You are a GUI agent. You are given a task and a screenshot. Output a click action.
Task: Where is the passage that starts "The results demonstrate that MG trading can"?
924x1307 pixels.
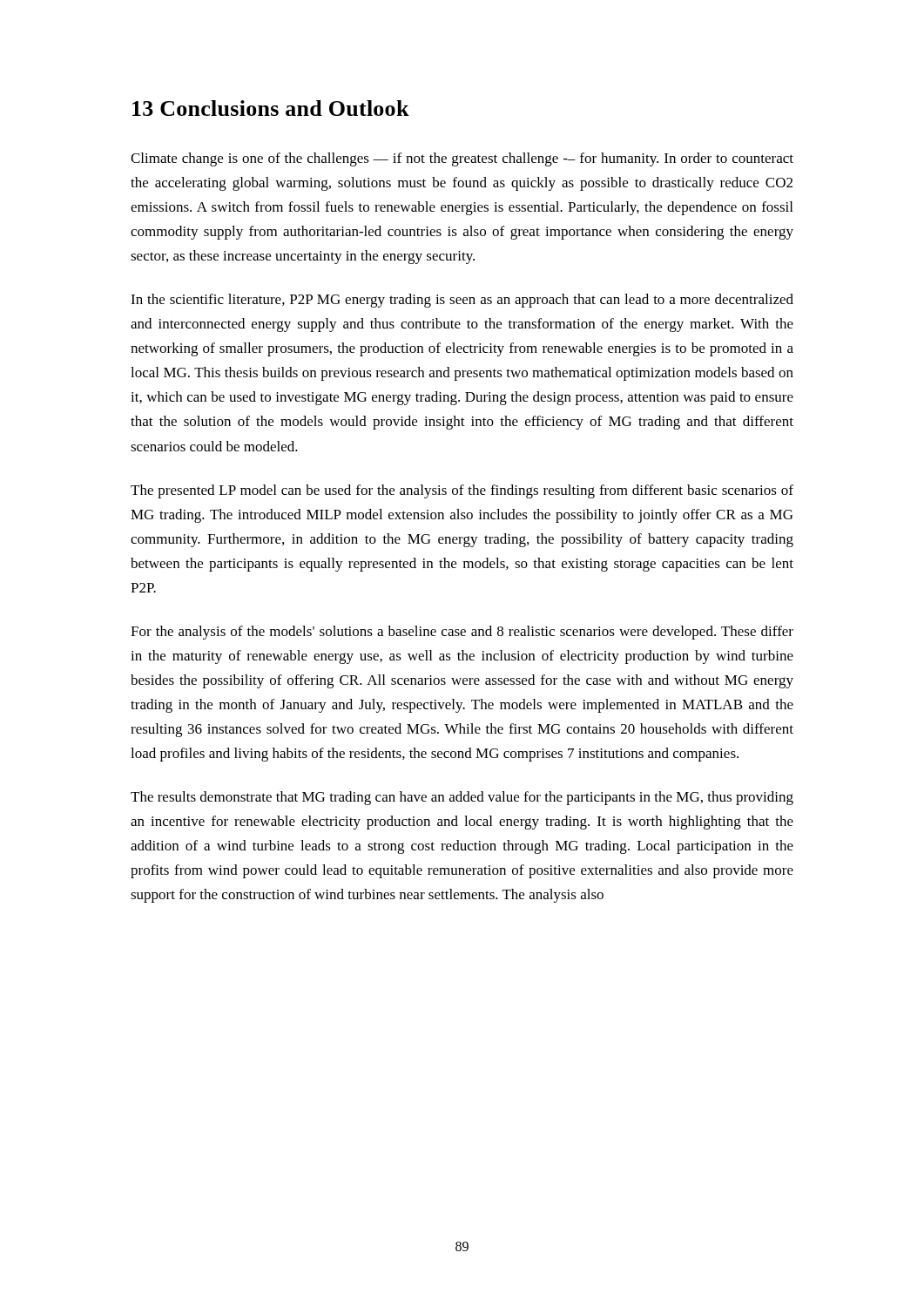462,846
